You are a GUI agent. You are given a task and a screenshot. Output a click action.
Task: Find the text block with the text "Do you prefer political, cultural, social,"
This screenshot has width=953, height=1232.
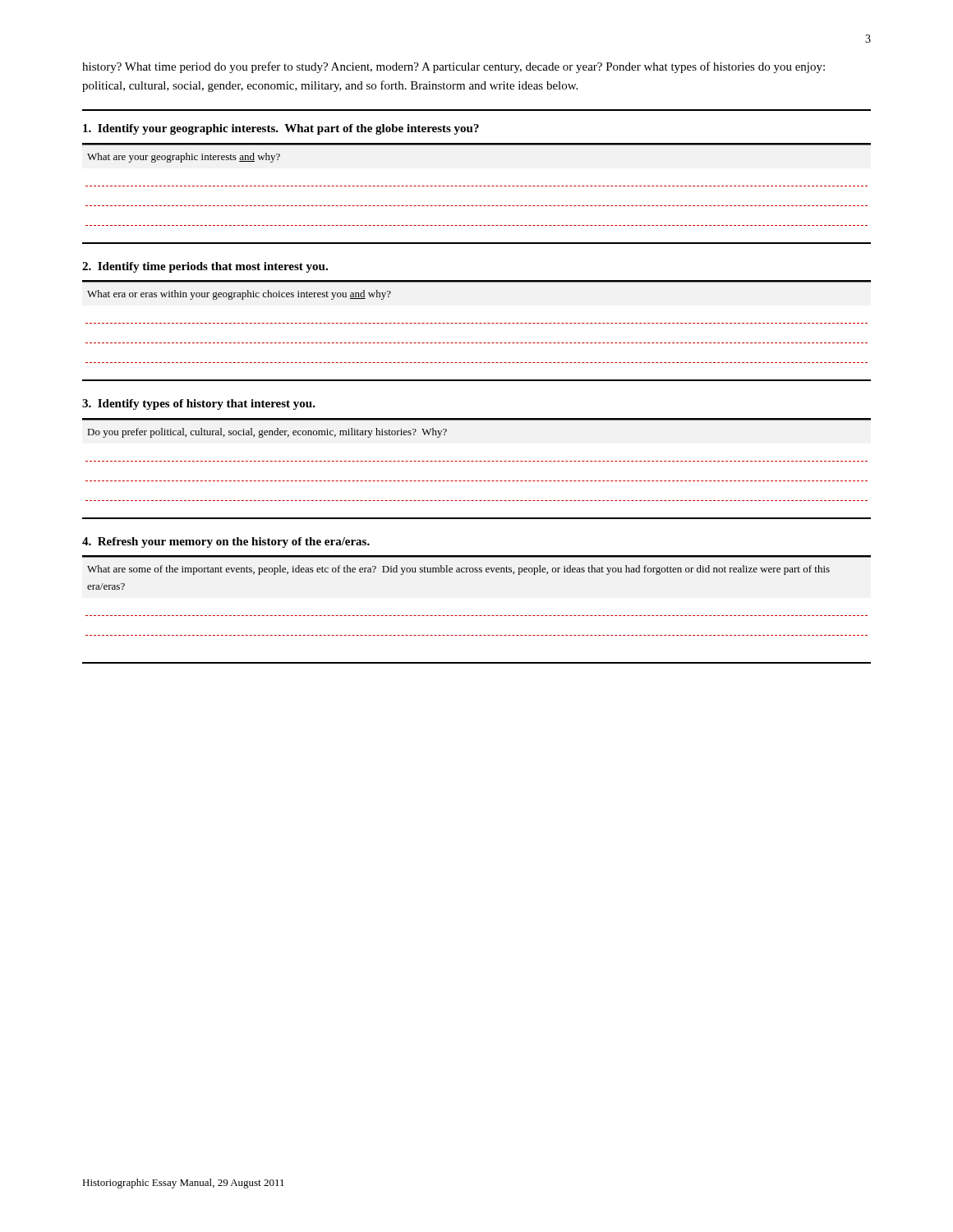pos(267,431)
